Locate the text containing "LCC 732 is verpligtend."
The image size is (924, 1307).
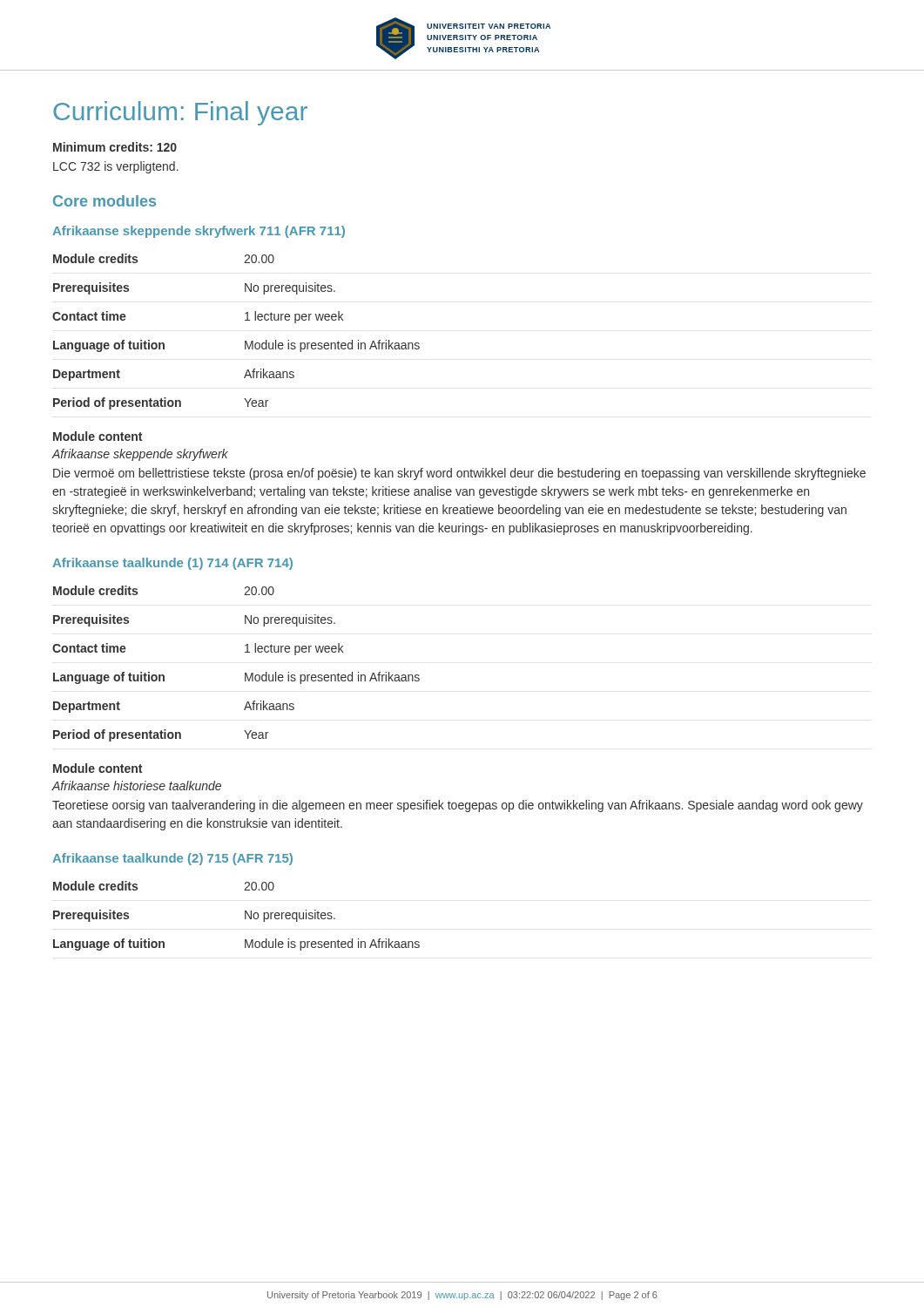[x=116, y=166]
